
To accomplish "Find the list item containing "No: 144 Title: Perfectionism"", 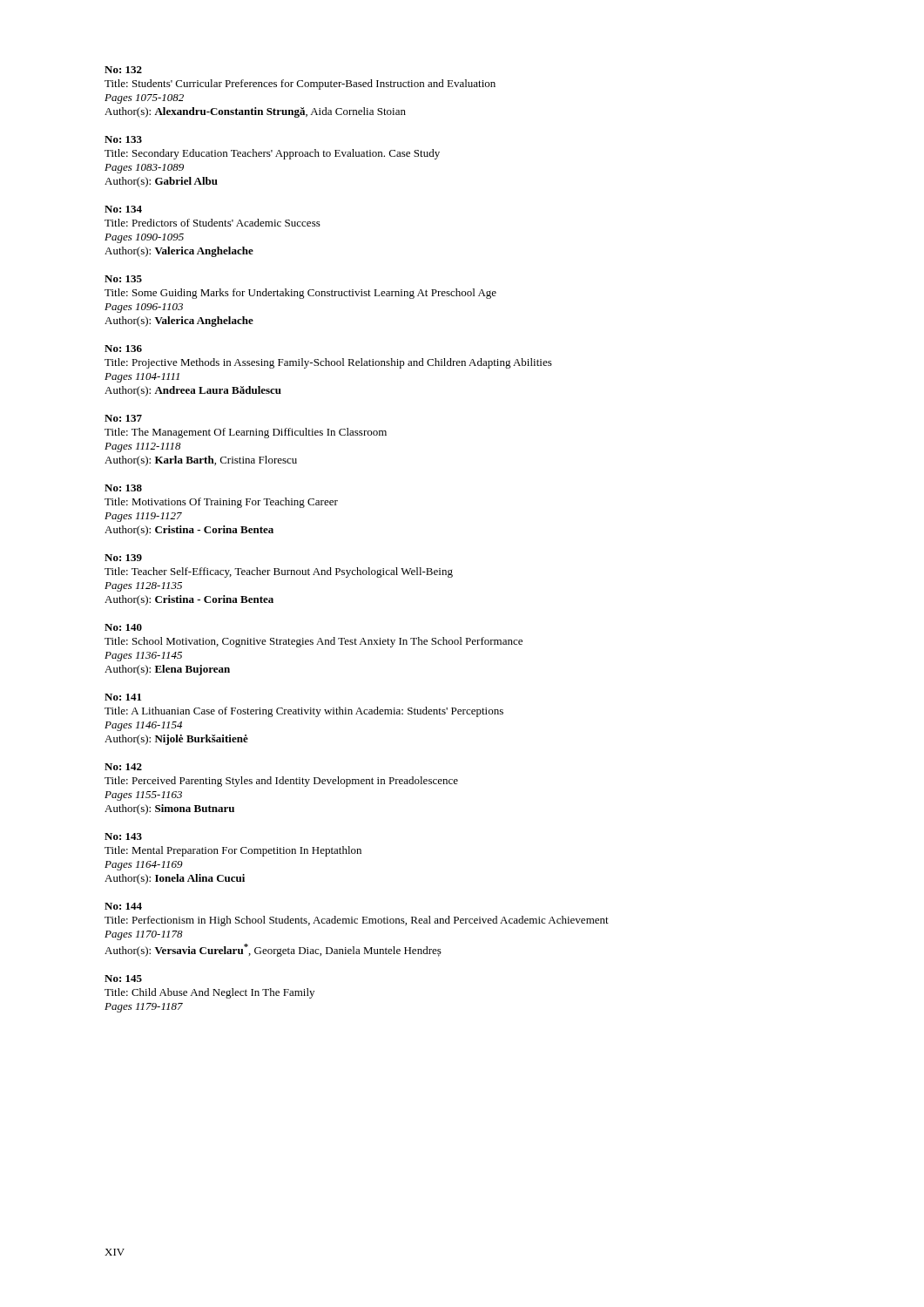I will point(462,929).
